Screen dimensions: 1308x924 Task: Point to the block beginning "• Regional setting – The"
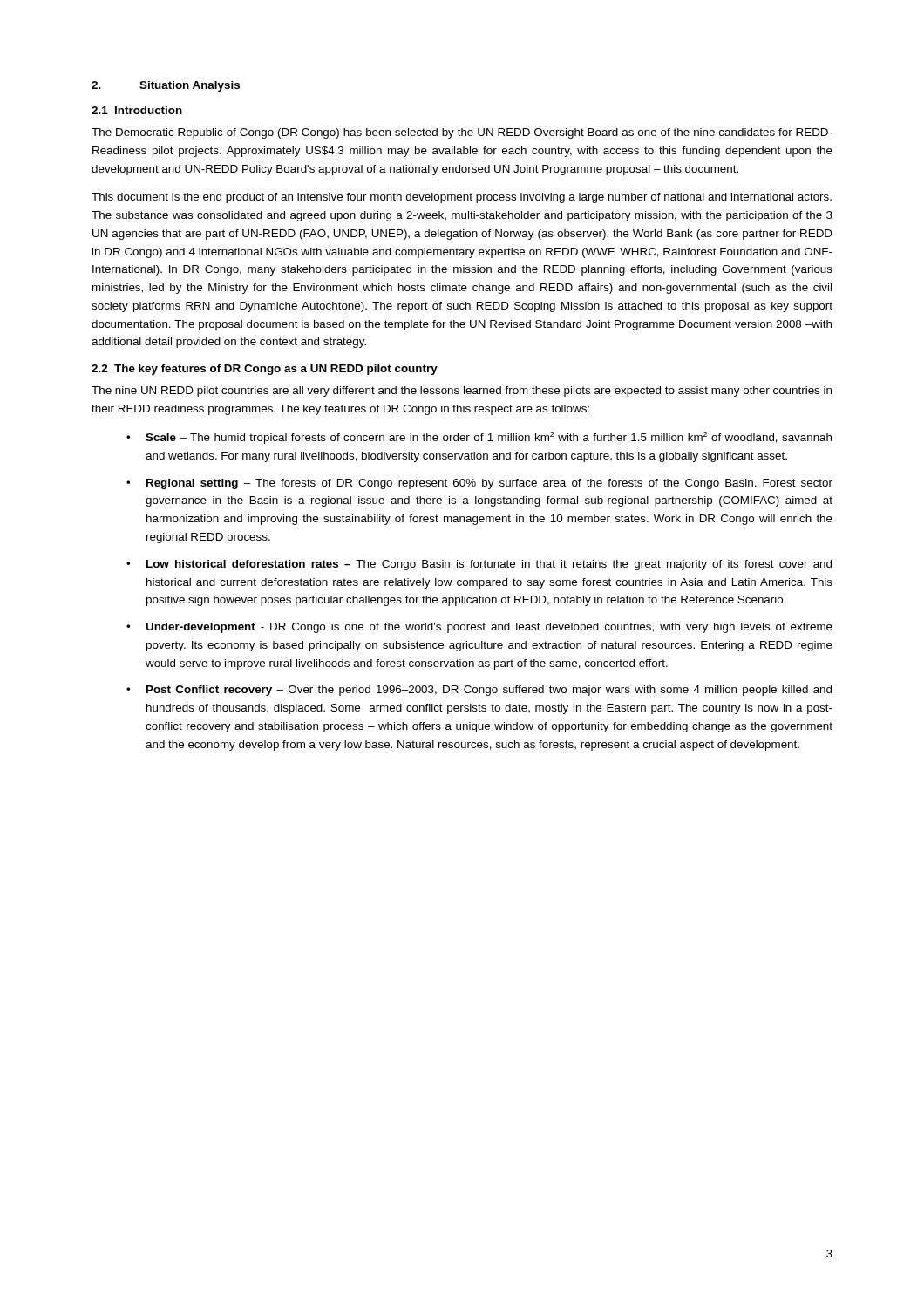tap(479, 510)
